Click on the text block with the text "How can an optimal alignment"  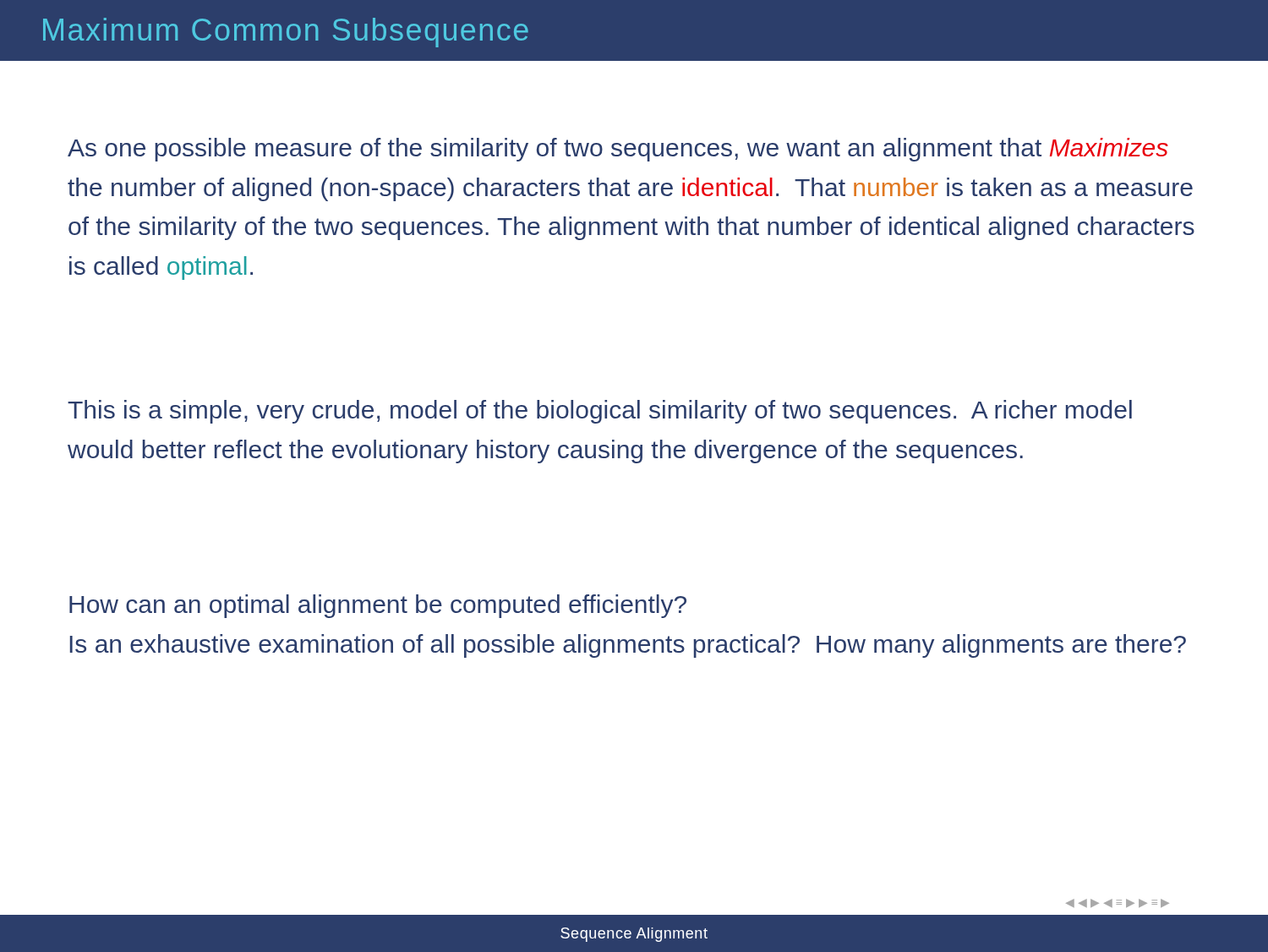pos(627,624)
